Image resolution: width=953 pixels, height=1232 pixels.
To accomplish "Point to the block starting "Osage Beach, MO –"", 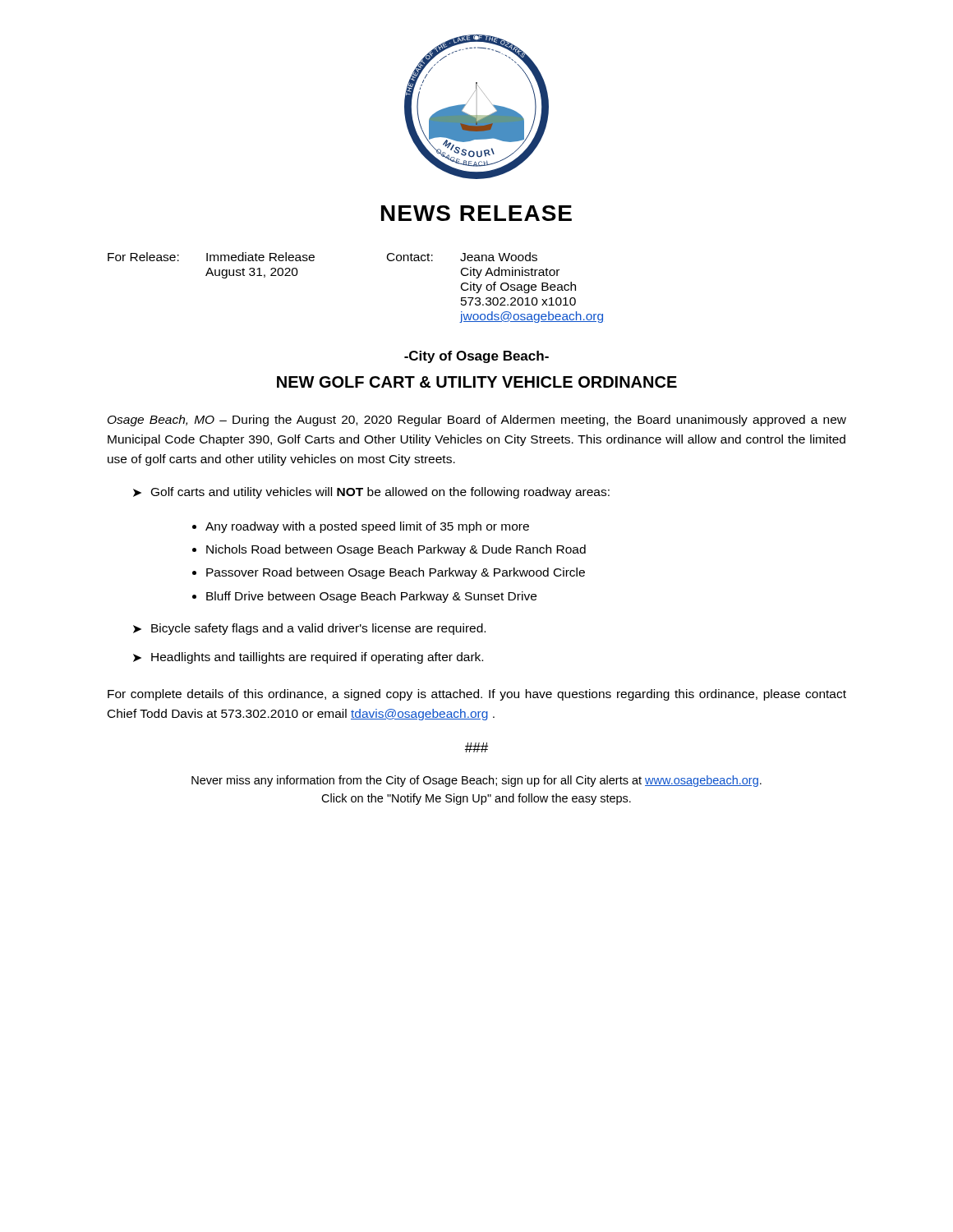I will (x=476, y=439).
